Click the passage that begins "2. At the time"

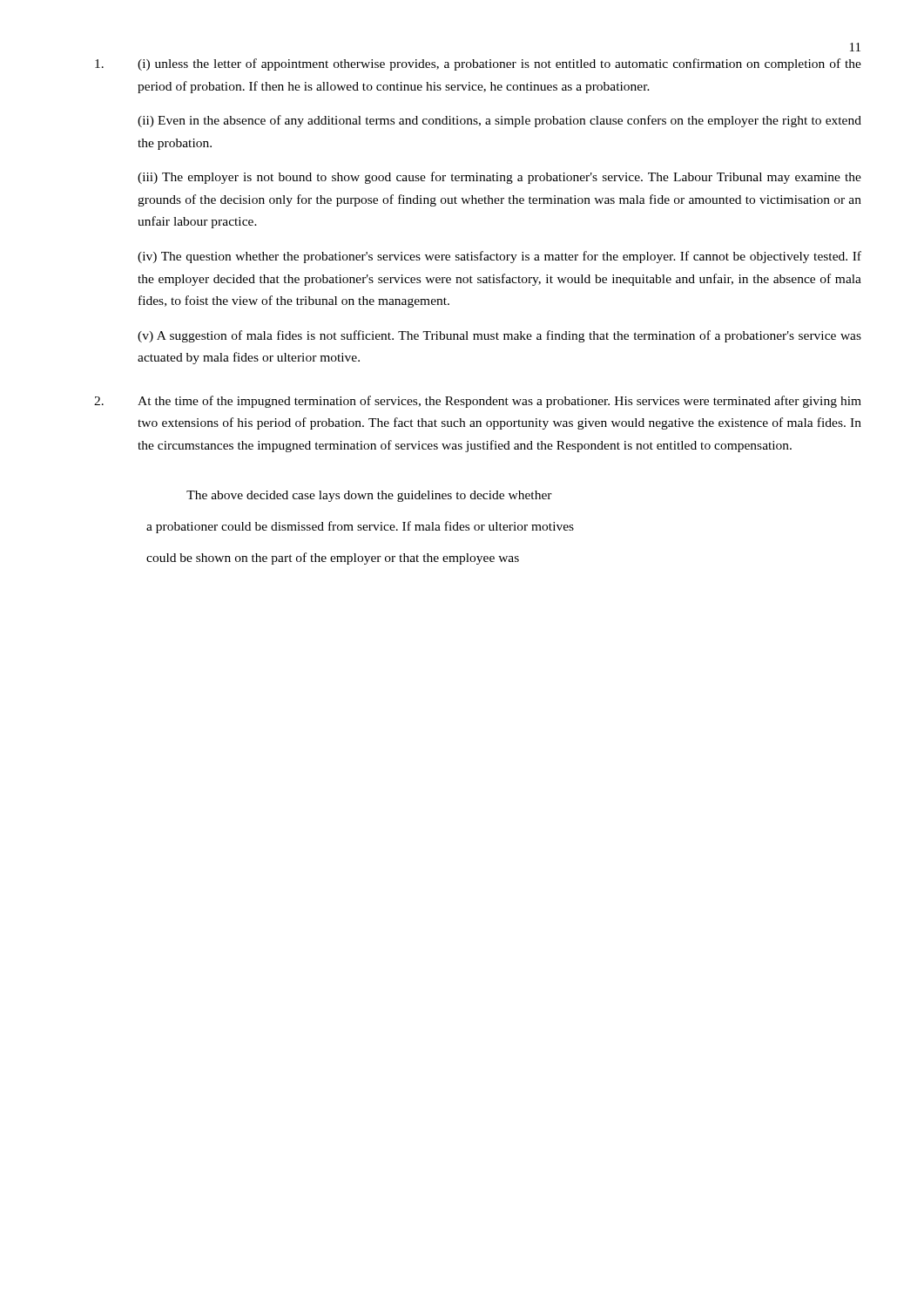click(478, 423)
